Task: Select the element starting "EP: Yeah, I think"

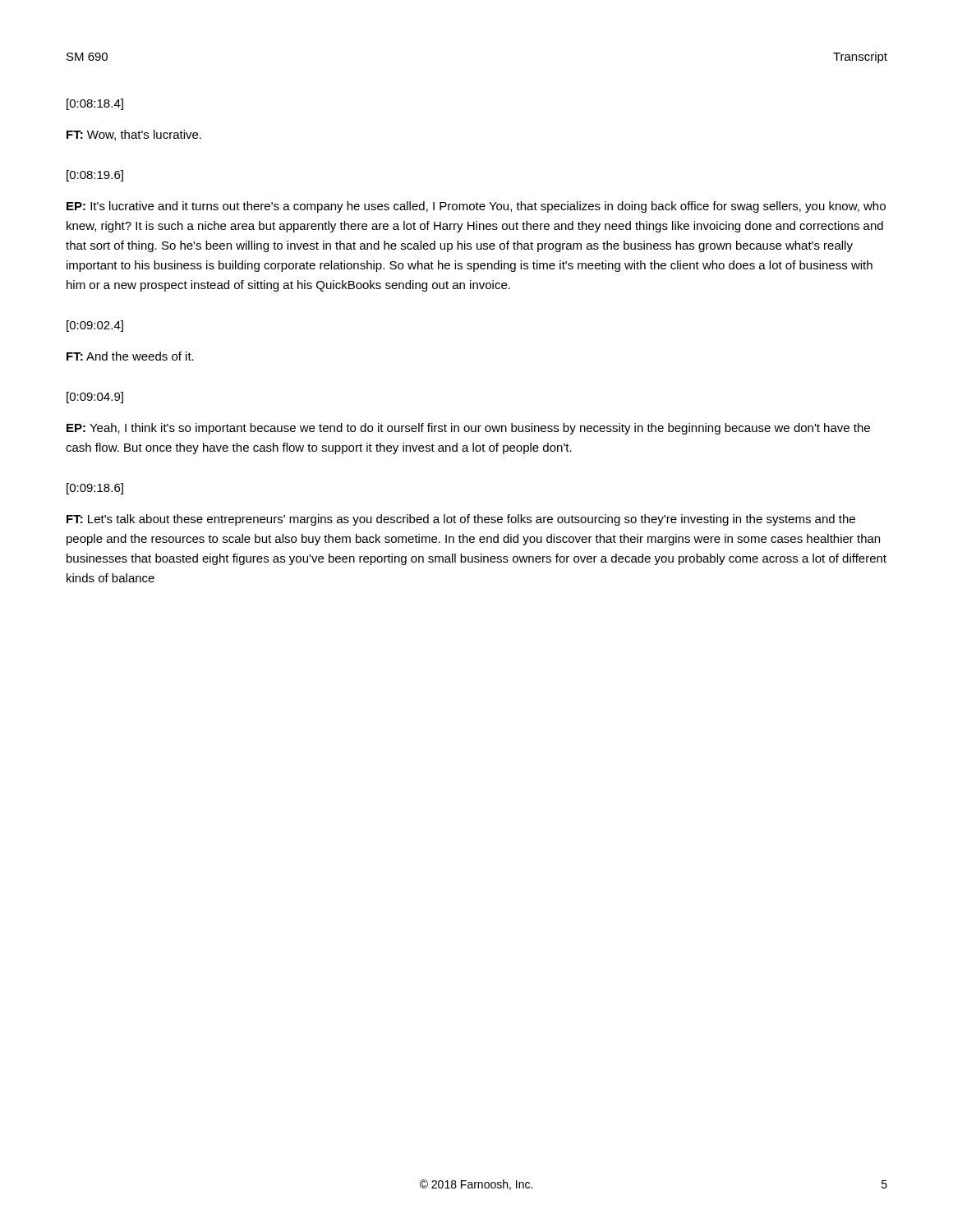Action: [x=468, y=437]
